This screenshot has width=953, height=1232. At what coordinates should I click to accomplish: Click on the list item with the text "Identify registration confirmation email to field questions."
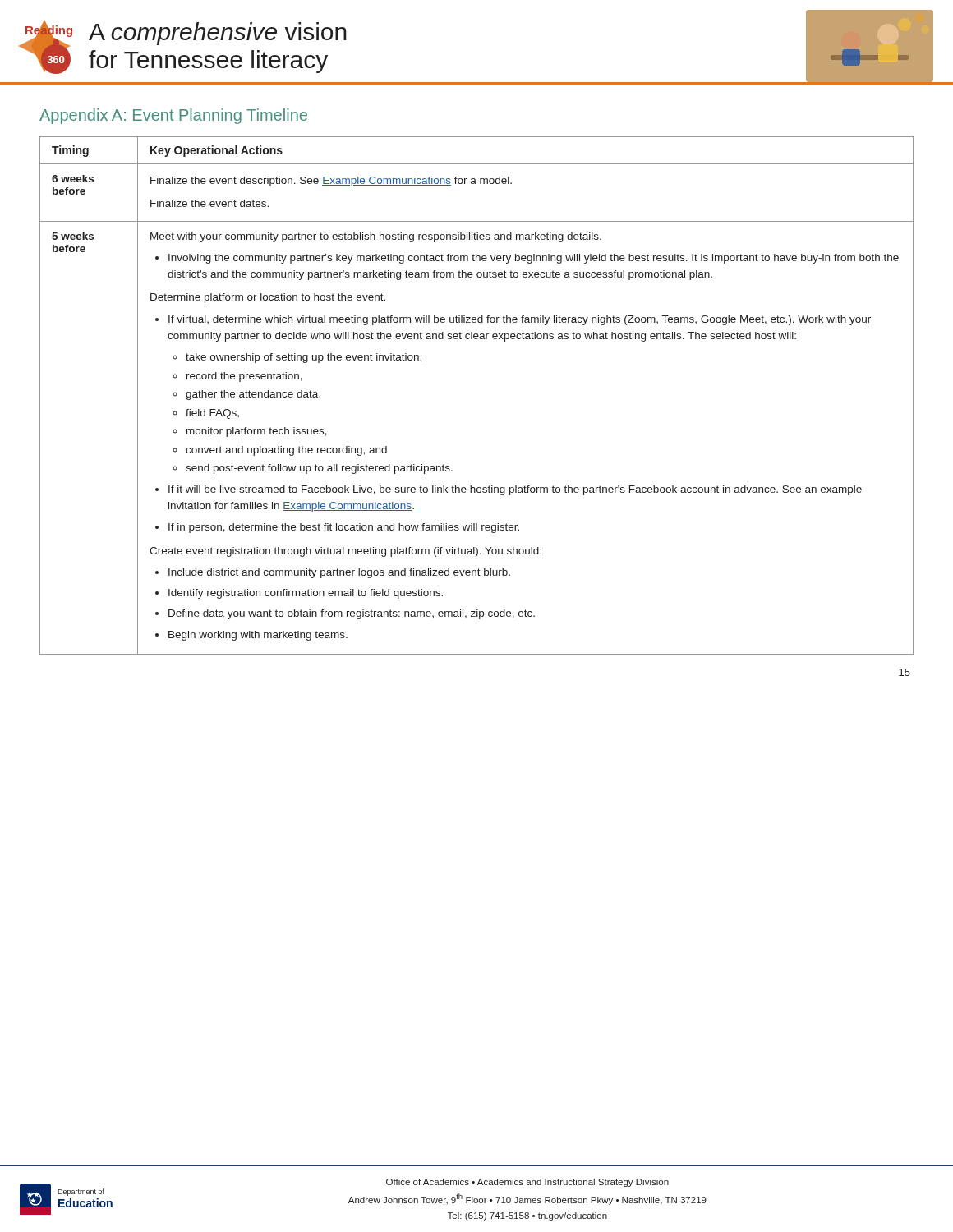(x=306, y=593)
